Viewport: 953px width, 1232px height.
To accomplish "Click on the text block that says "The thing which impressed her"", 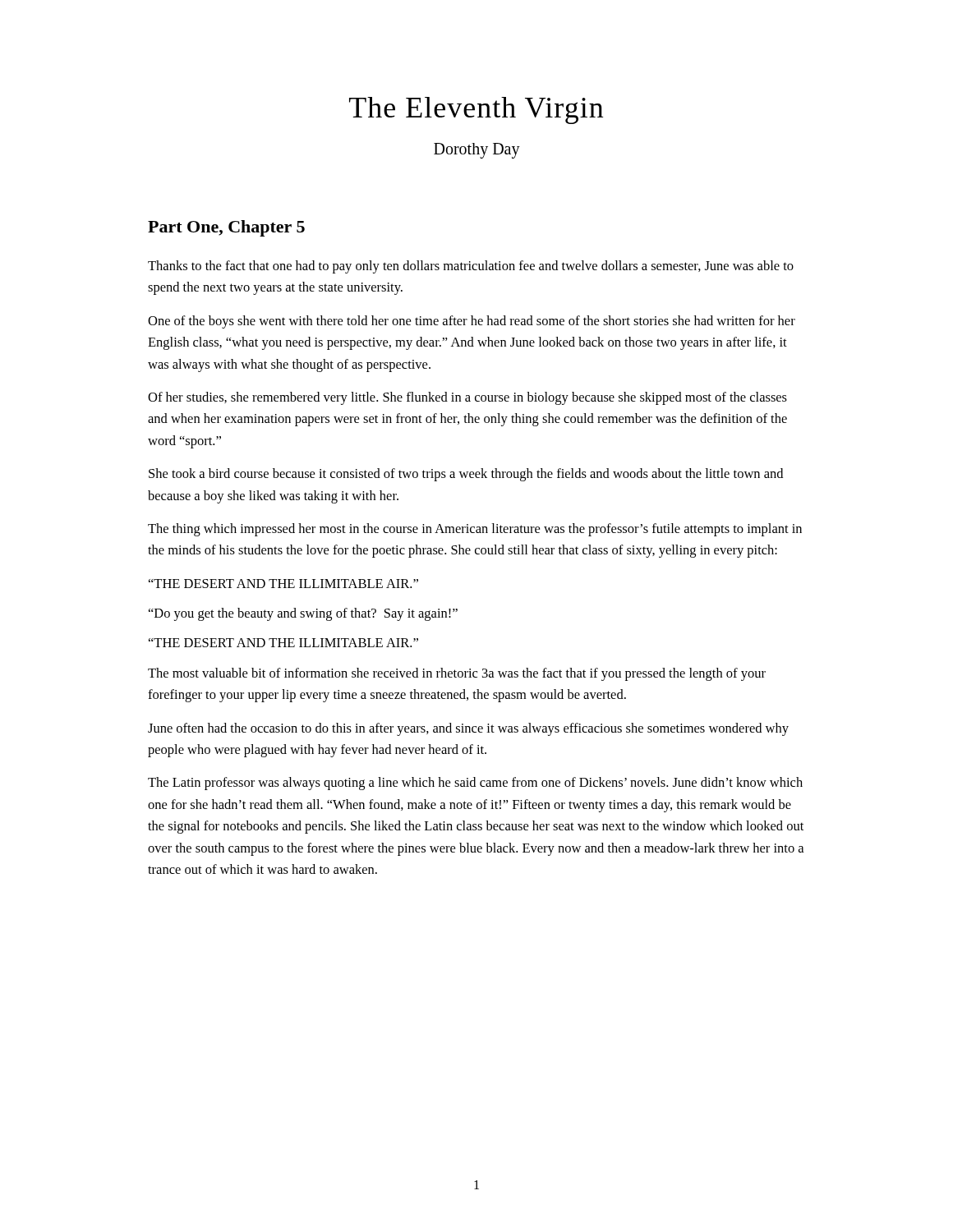I will tap(476, 540).
